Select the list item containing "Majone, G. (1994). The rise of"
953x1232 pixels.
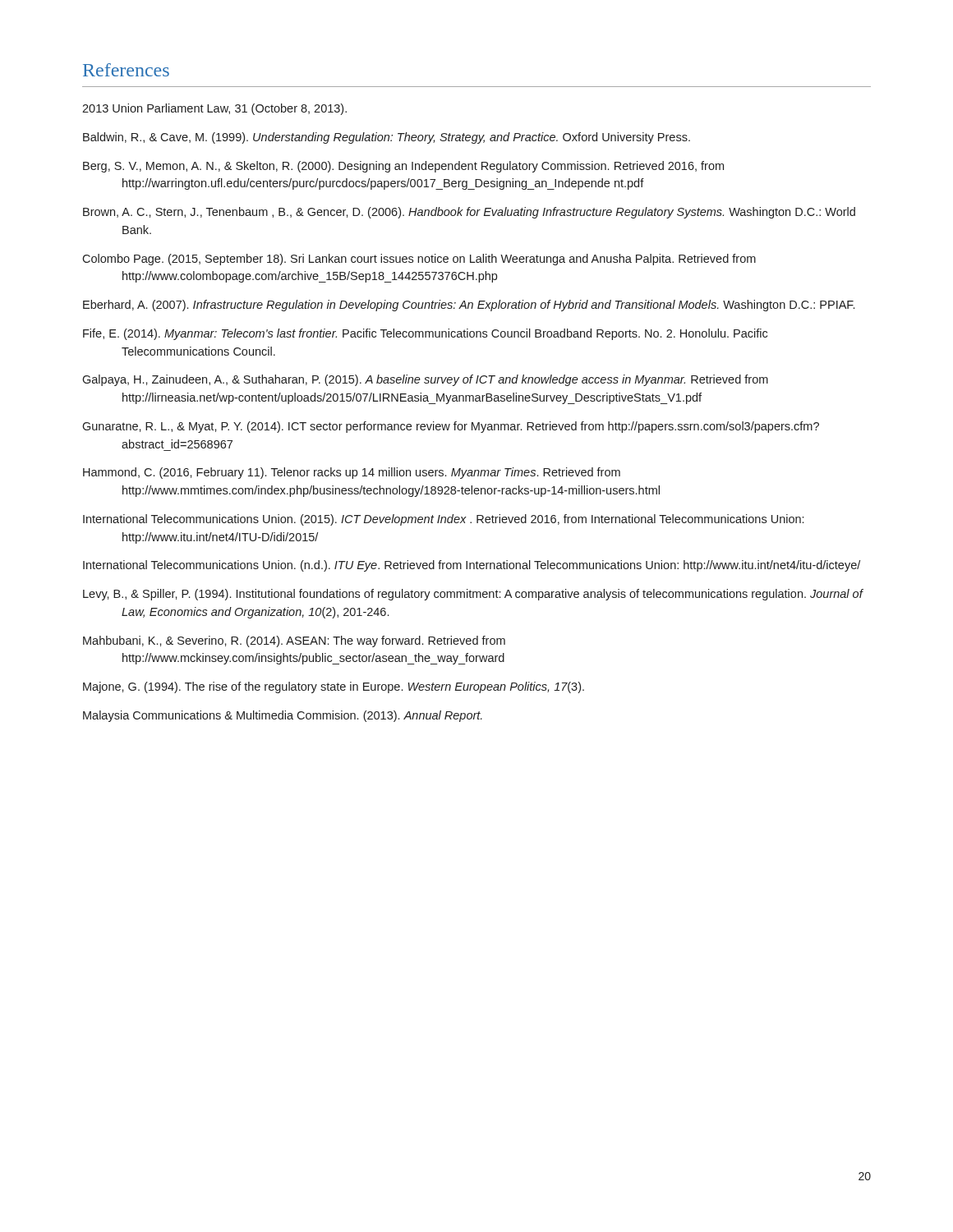pyautogui.click(x=334, y=687)
